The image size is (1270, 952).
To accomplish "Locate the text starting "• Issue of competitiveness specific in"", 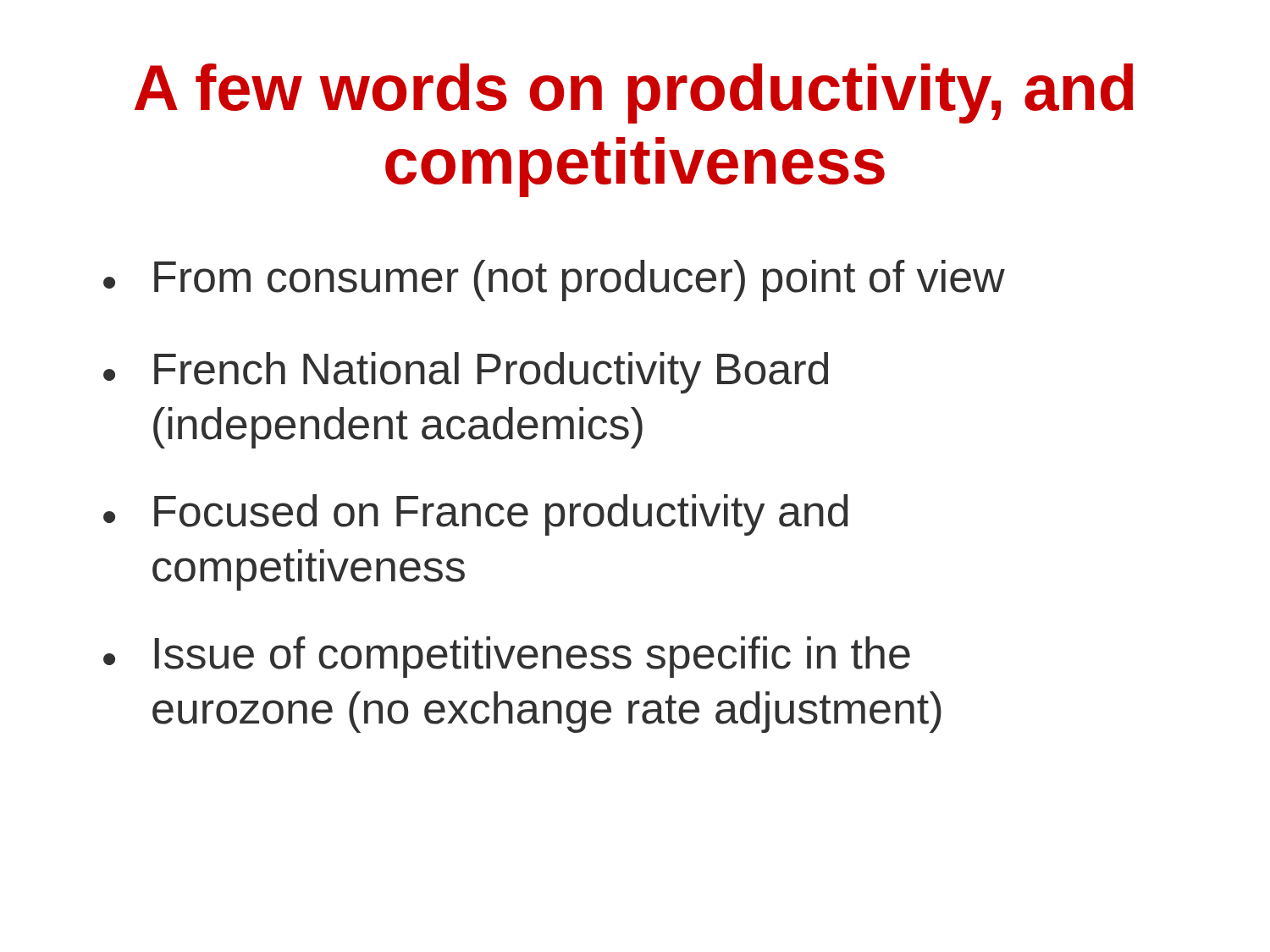I will click(x=652, y=681).
